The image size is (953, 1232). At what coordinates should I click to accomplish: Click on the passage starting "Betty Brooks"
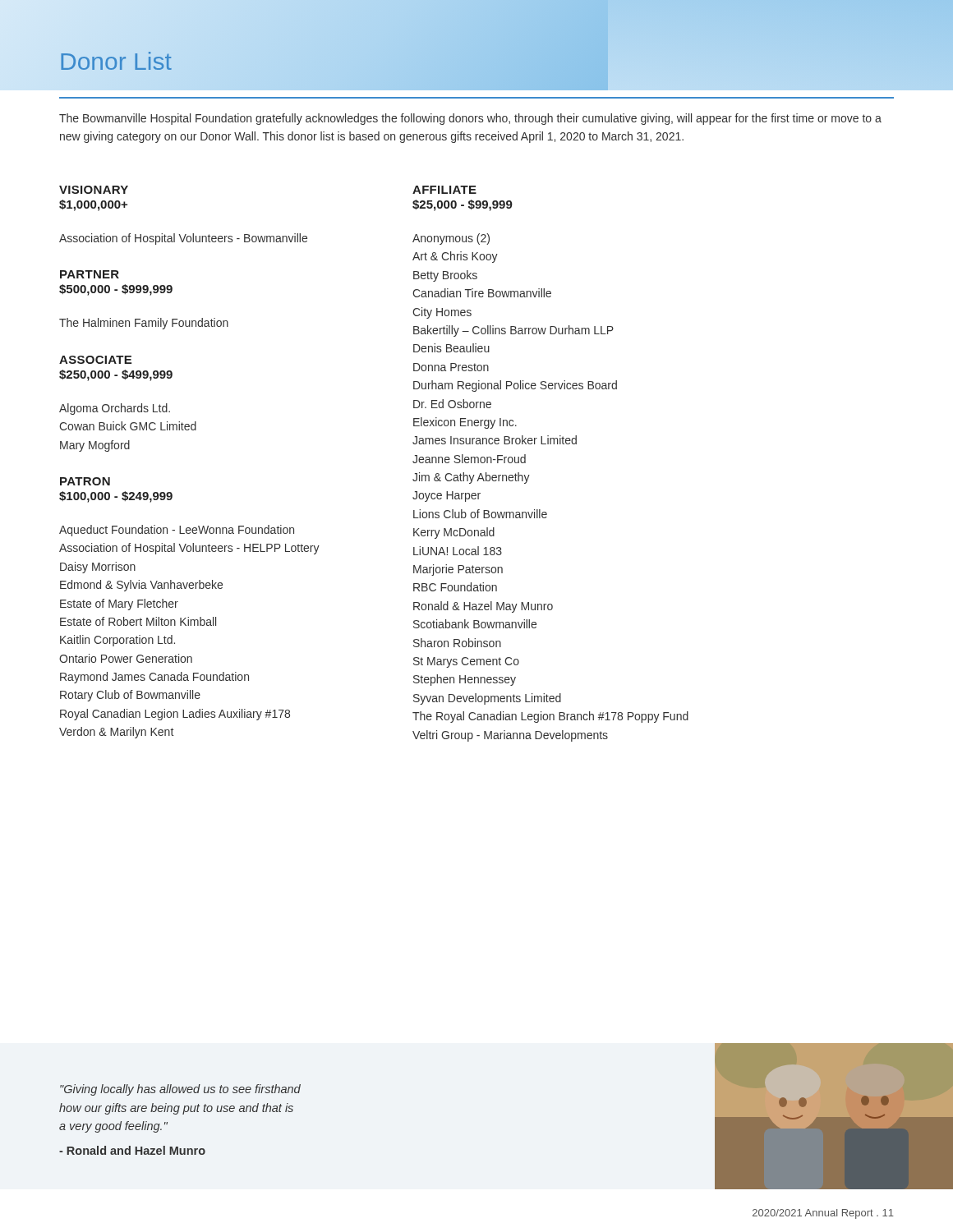[445, 275]
